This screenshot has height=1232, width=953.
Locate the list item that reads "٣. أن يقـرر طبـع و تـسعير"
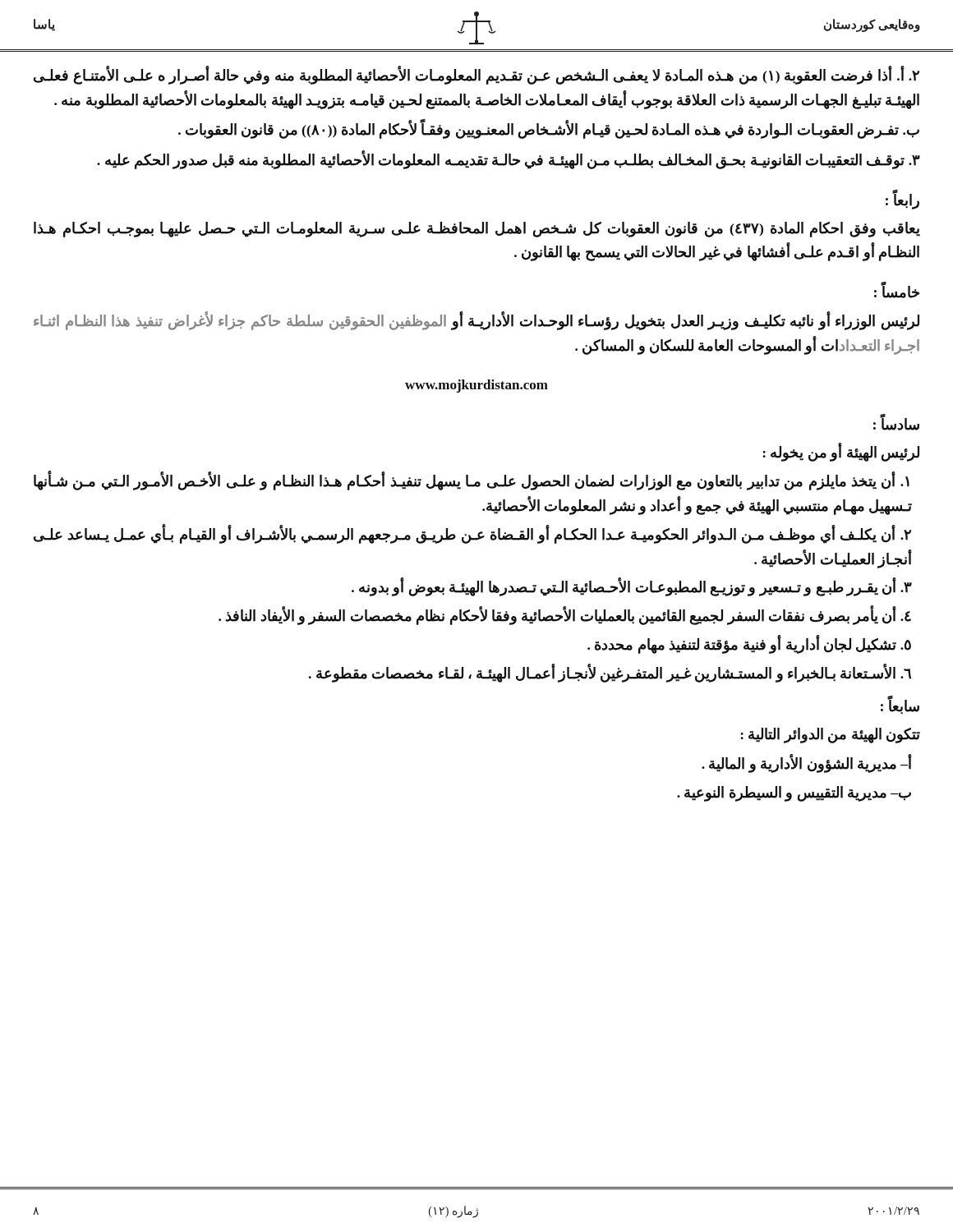(631, 588)
